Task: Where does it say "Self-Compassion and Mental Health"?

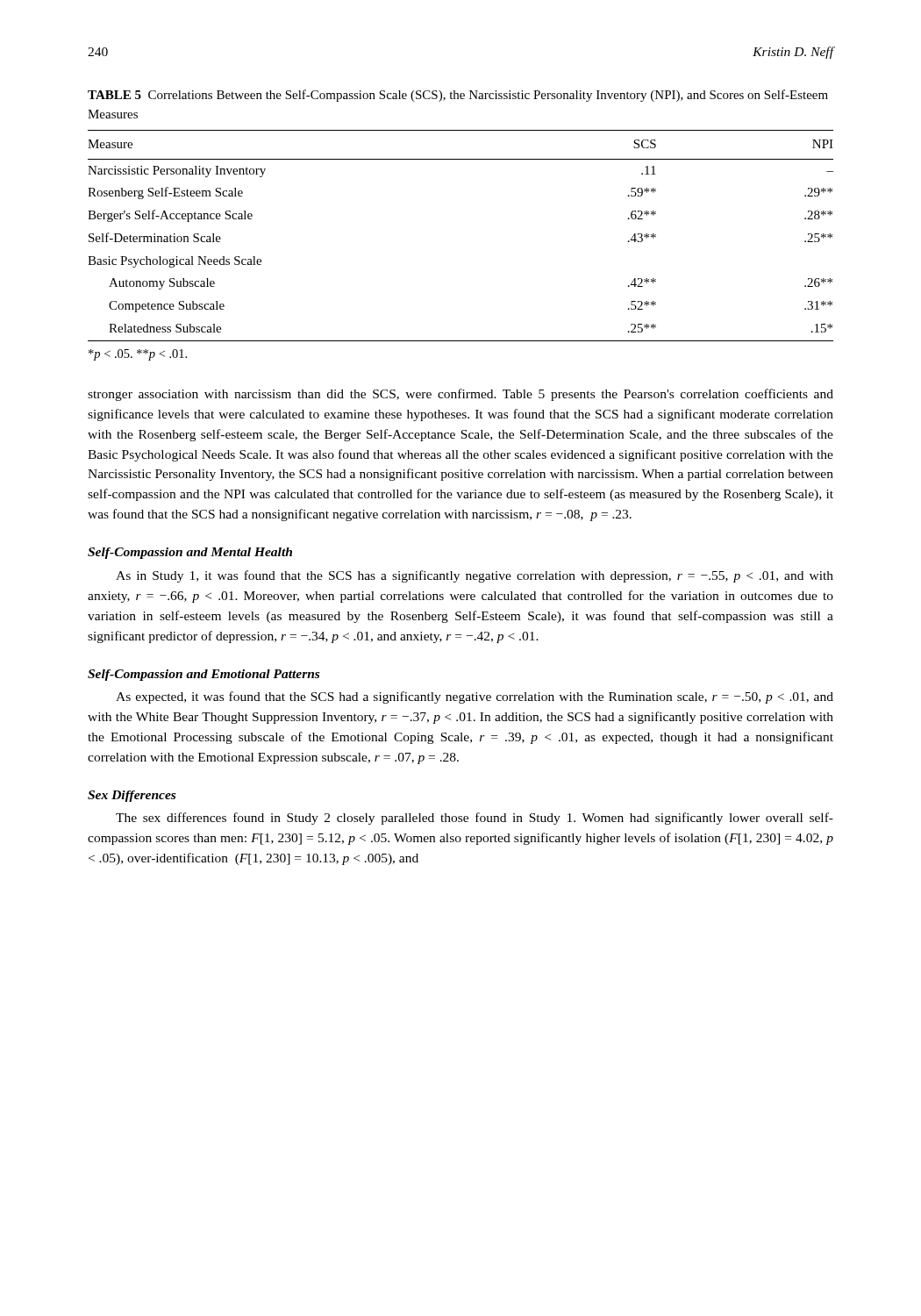Action: click(190, 552)
